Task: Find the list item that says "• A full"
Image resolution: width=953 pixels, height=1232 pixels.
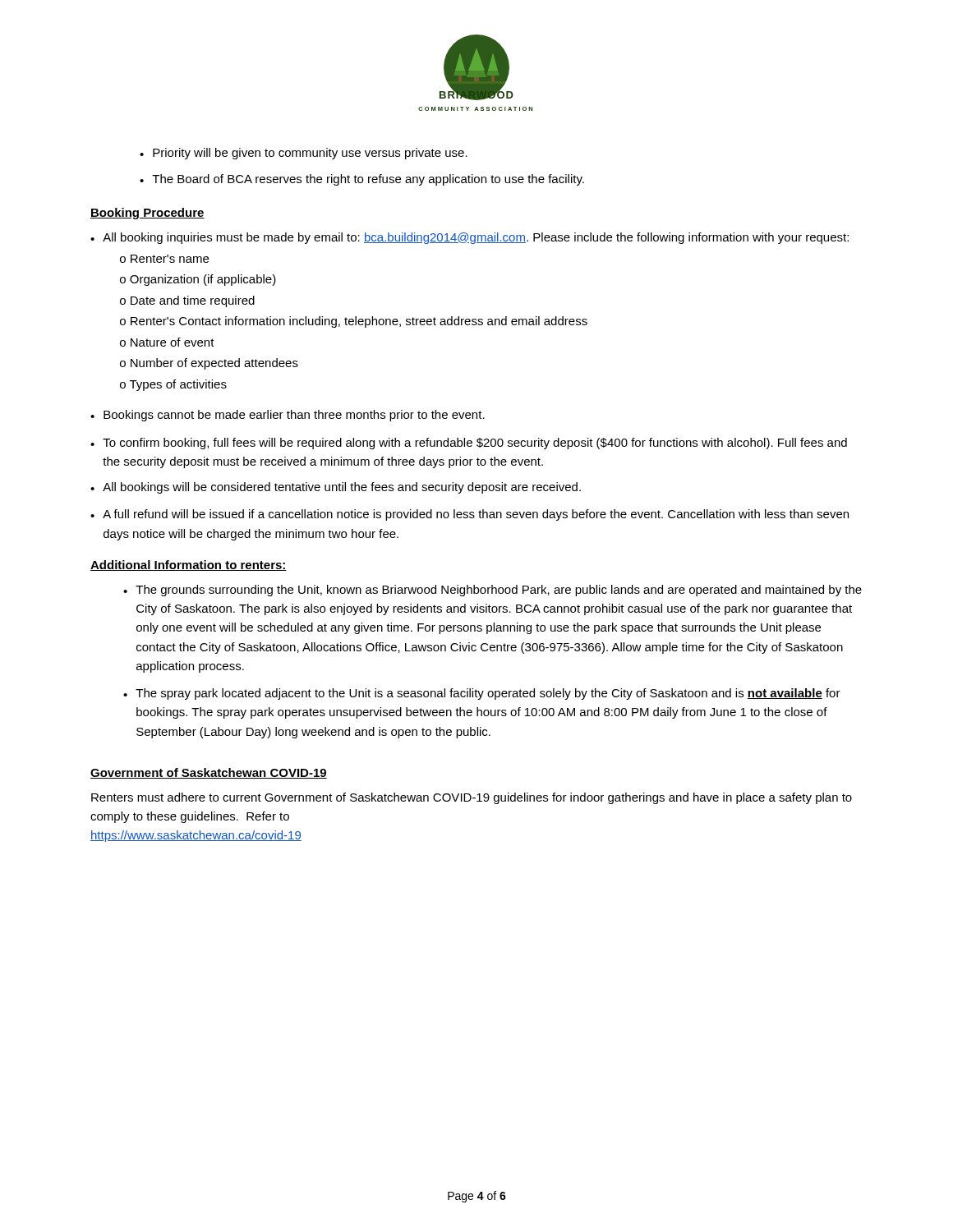Action: (476, 524)
